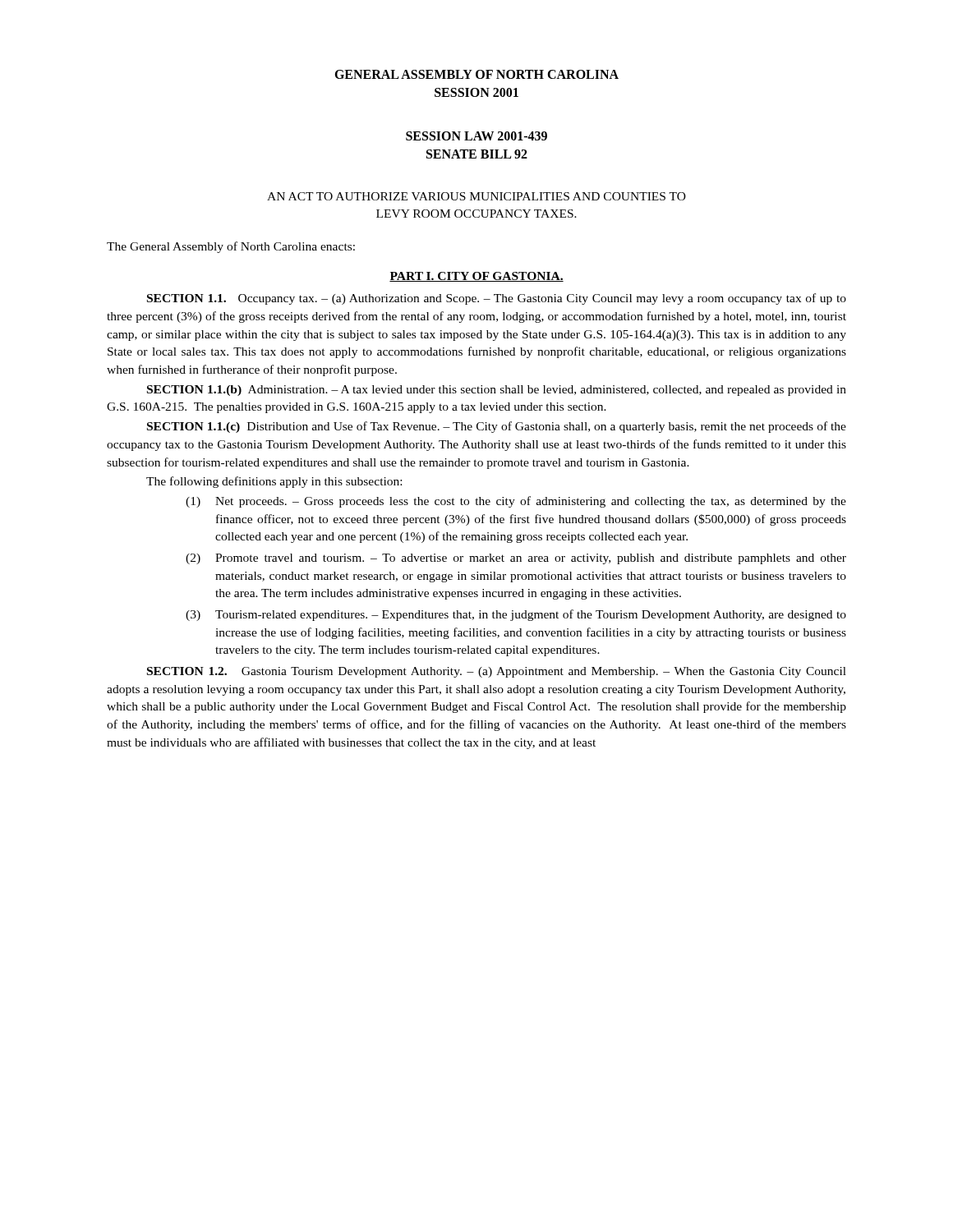Point to the block beginning "The General Assembly of North Carolina"
Viewport: 953px width, 1232px height.
pos(231,246)
